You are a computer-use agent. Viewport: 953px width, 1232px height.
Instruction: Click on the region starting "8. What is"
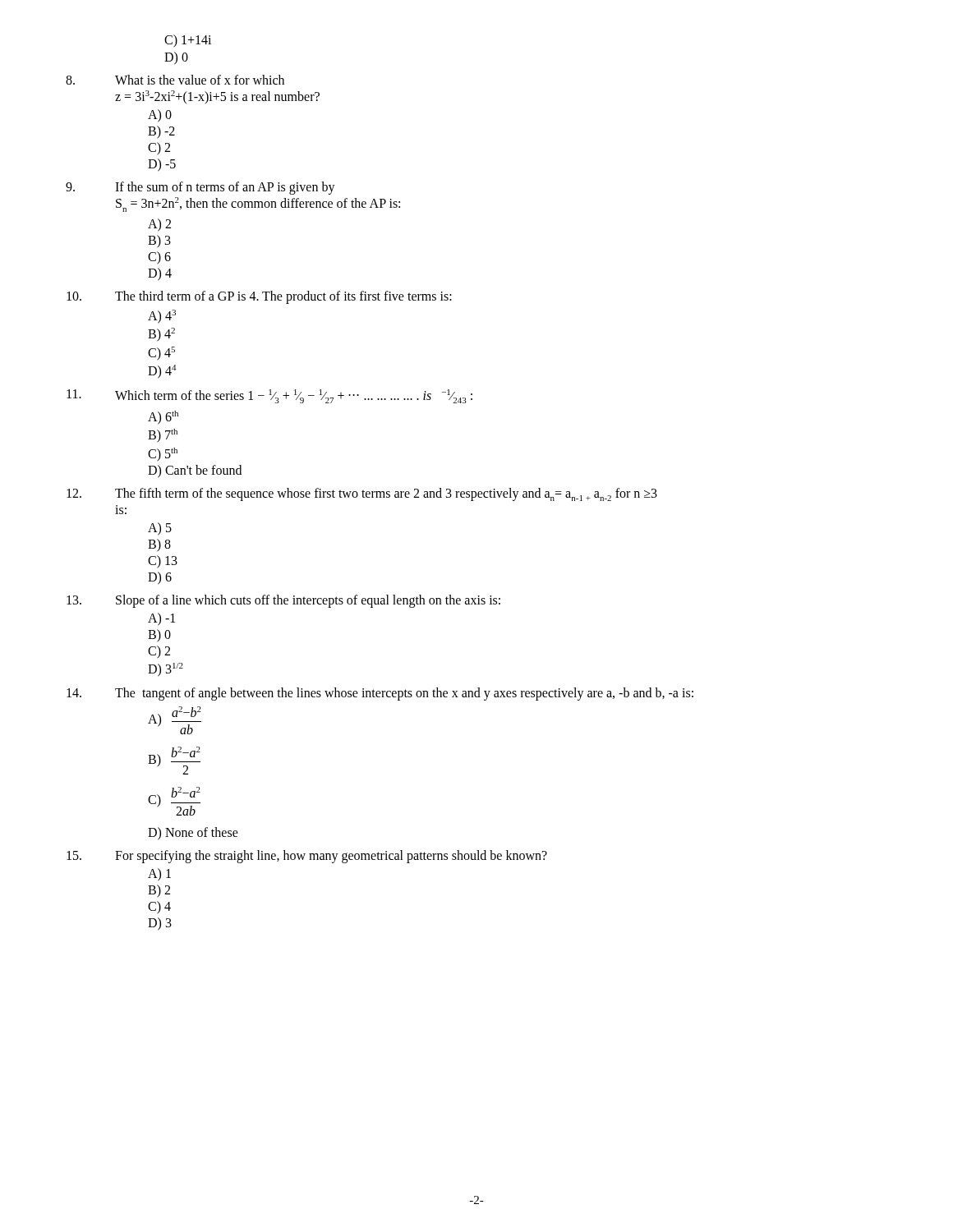click(x=175, y=80)
